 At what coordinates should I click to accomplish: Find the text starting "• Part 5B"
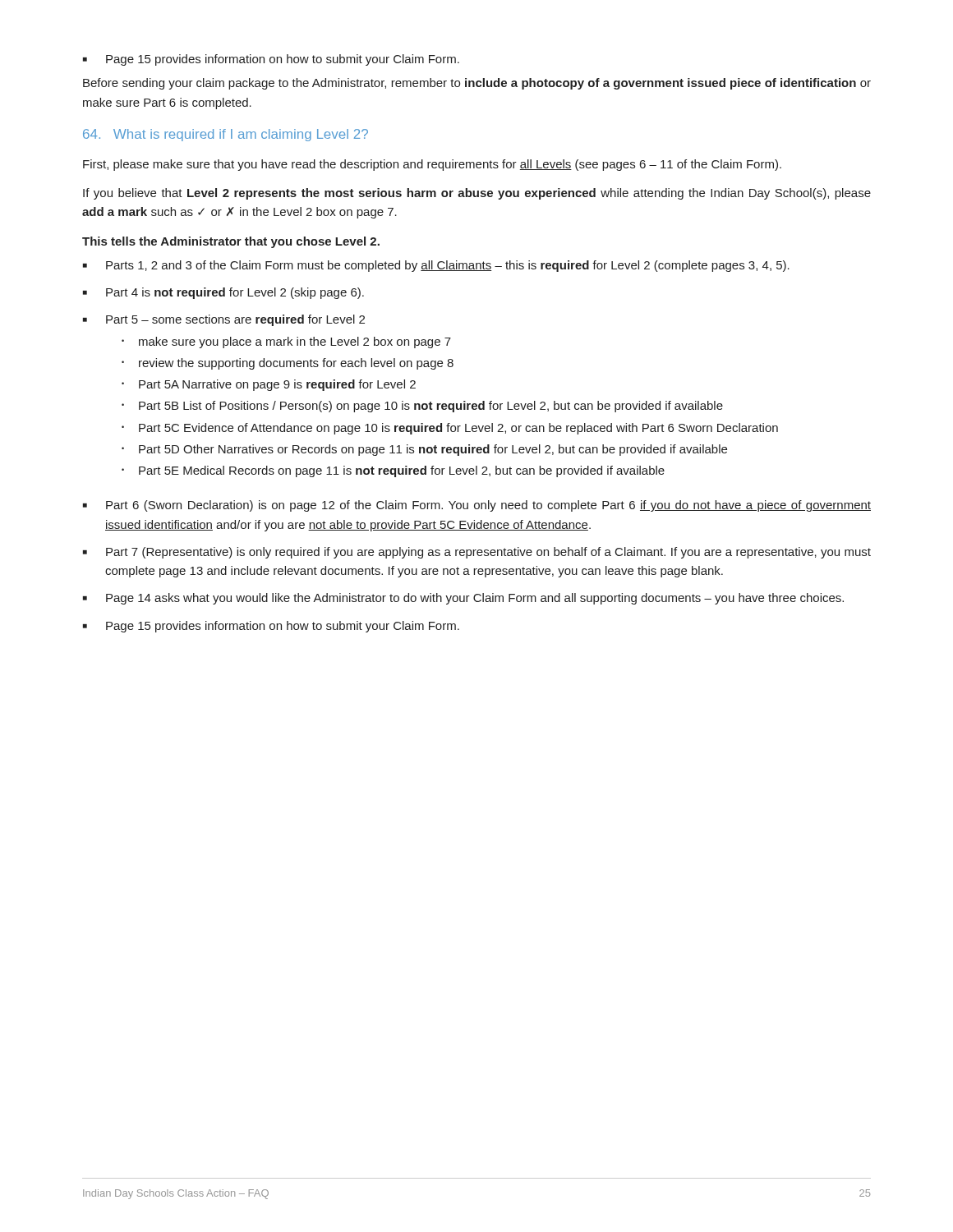(496, 406)
